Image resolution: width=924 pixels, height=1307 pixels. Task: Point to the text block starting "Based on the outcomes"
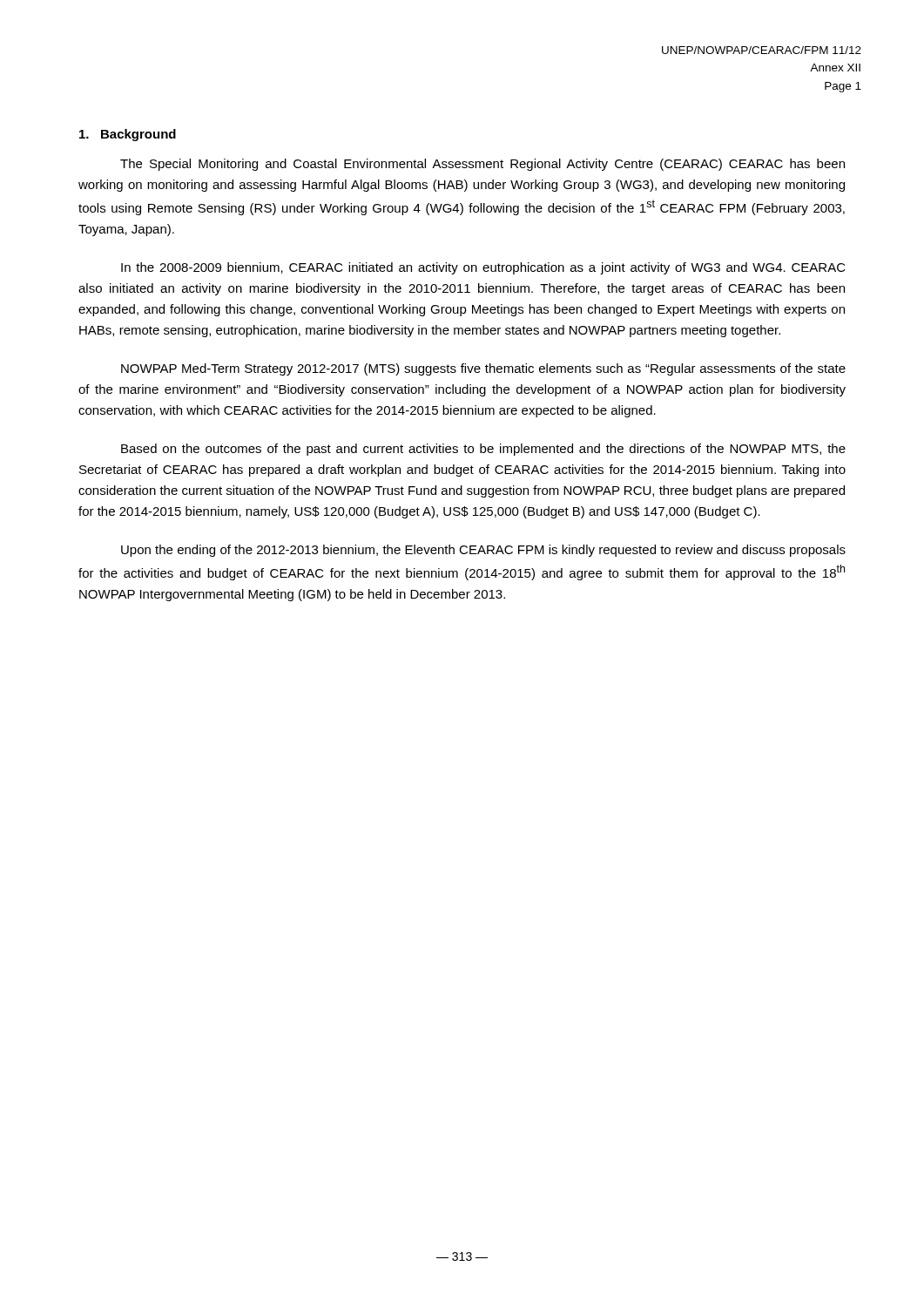[462, 480]
